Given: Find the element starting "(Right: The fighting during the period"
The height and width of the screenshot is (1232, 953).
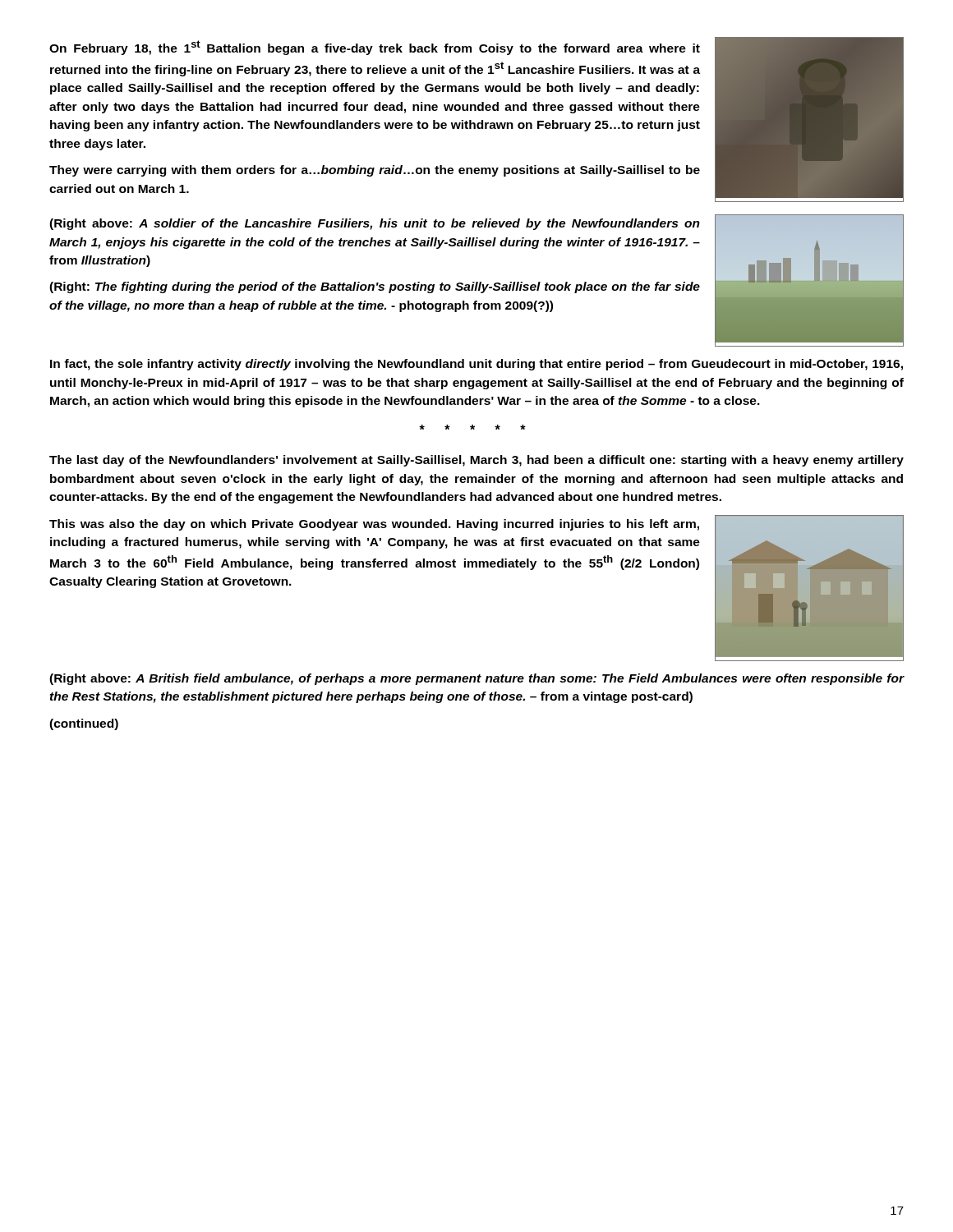Looking at the screenshot, I should click(375, 296).
